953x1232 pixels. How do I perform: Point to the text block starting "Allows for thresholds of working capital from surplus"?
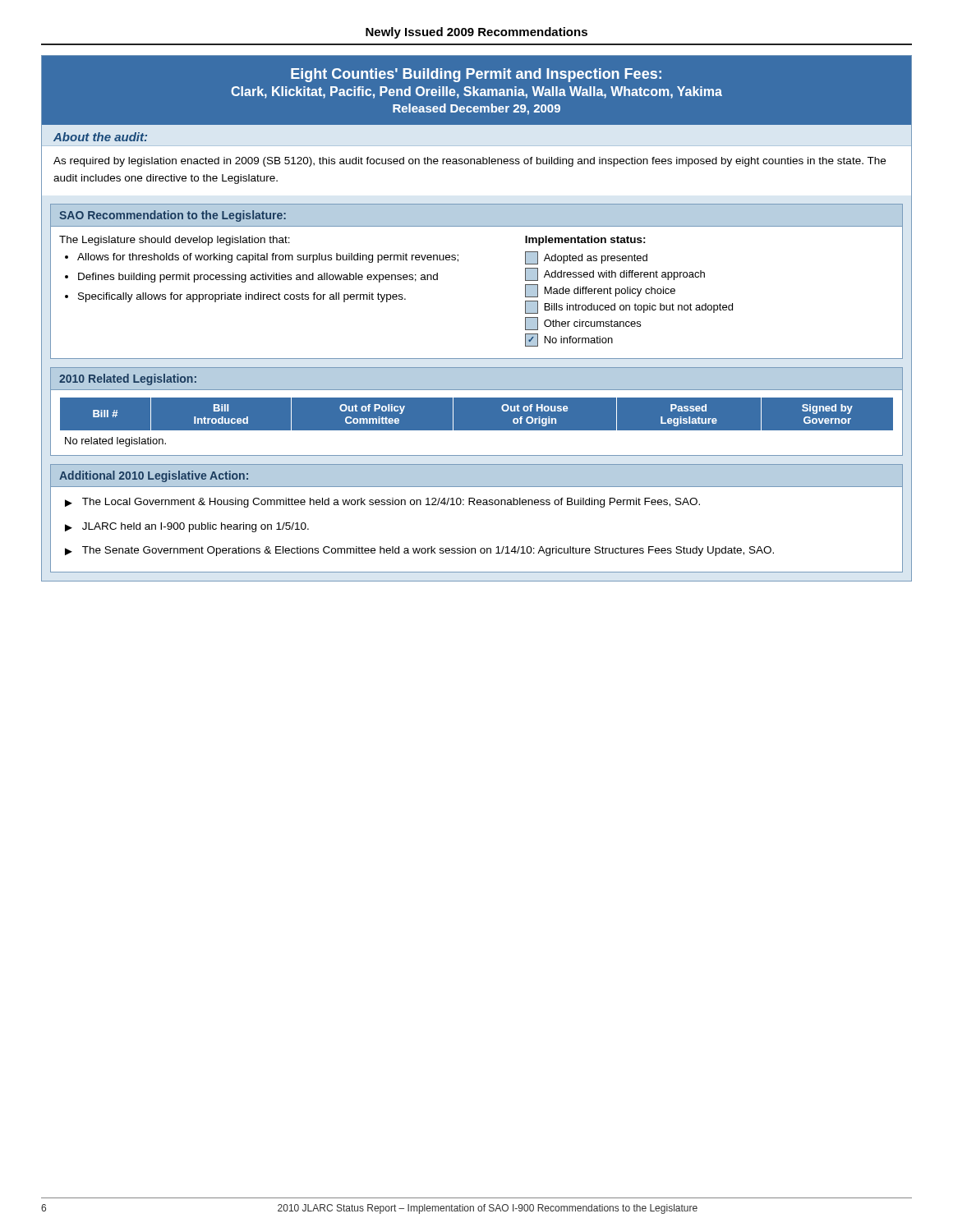click(268, 257)
